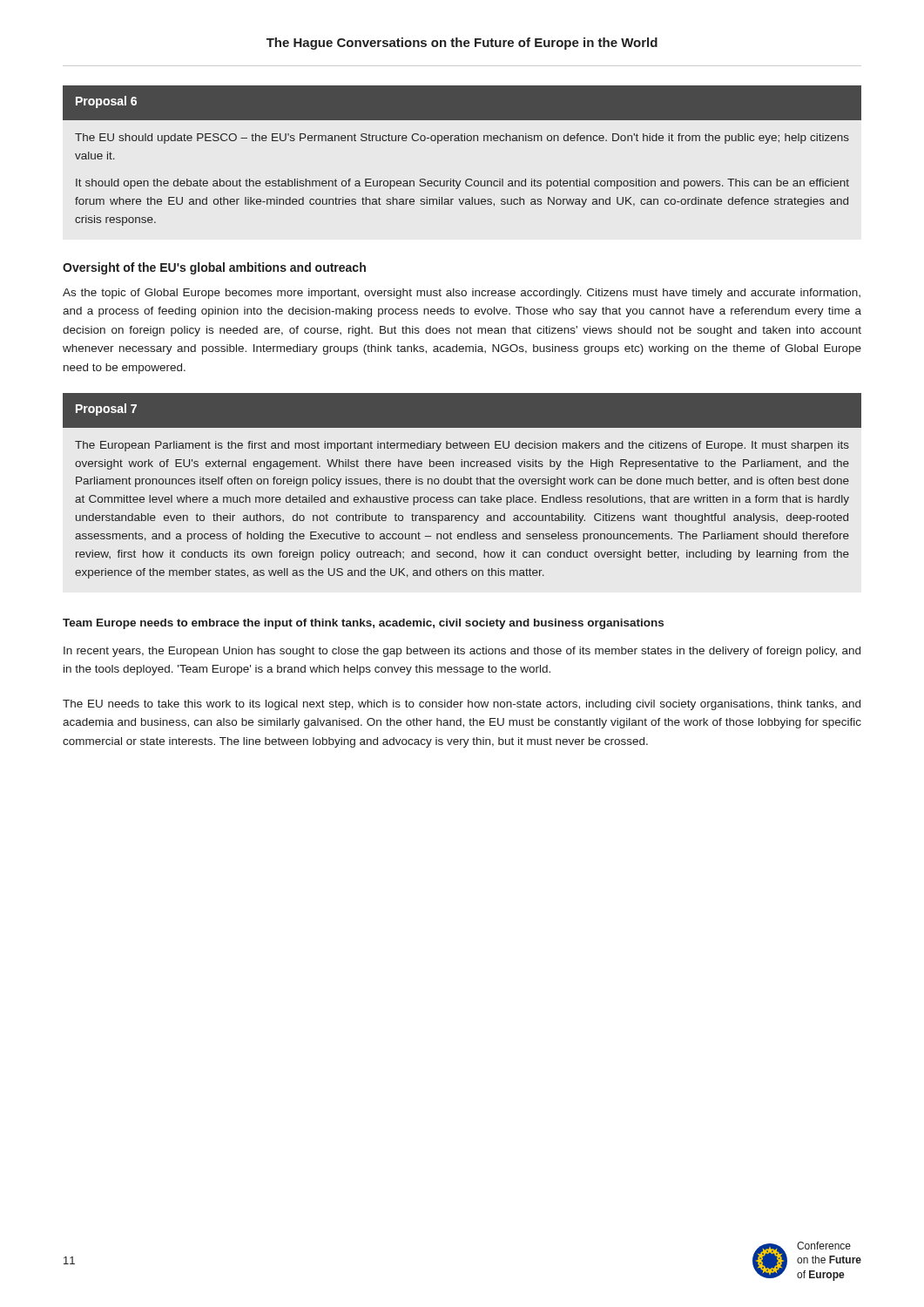
Task: Locate the element starting "Proposal 7"
Action: (x=106, y=410)
